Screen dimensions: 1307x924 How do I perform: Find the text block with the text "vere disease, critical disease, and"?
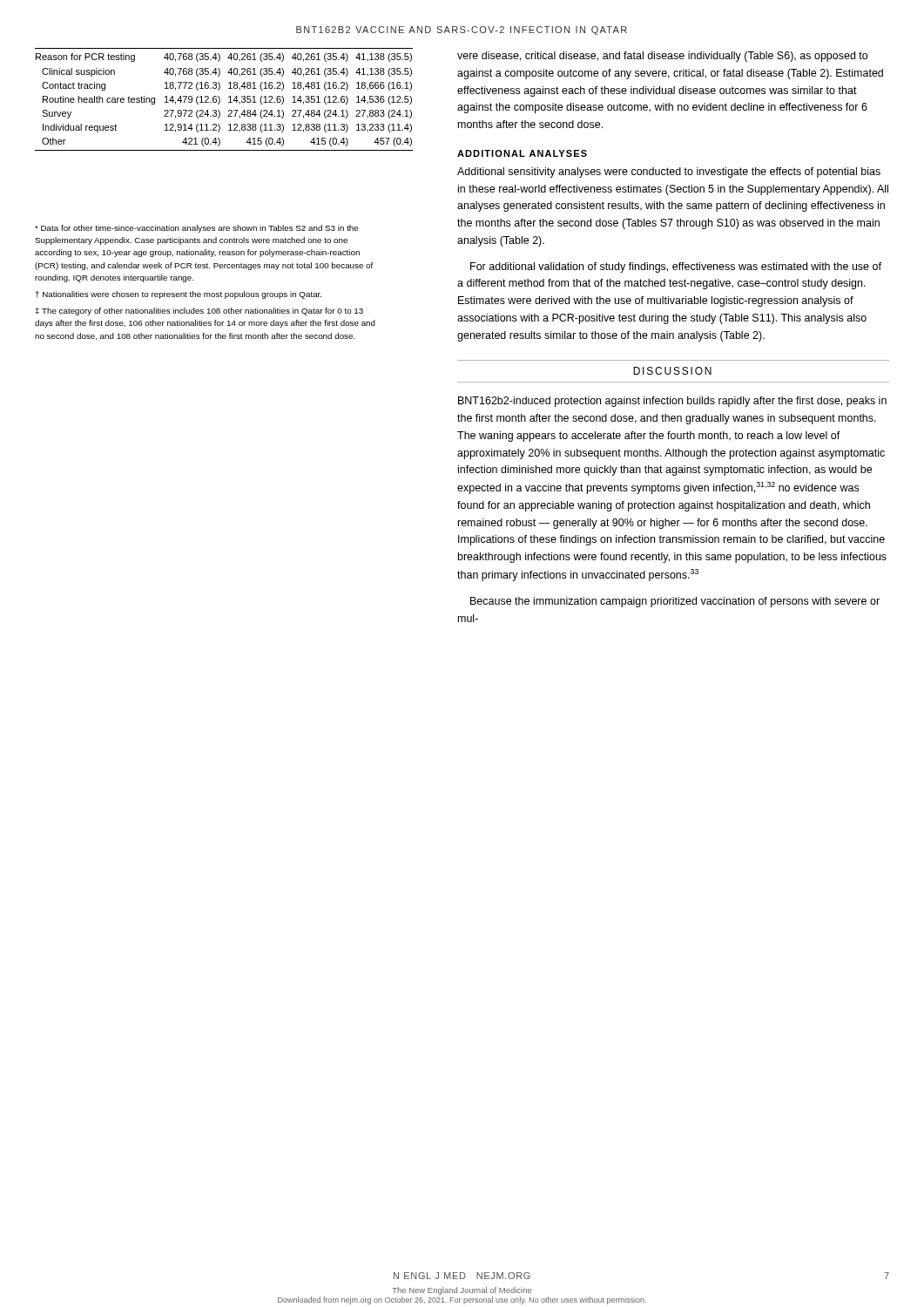click(671, 90)
